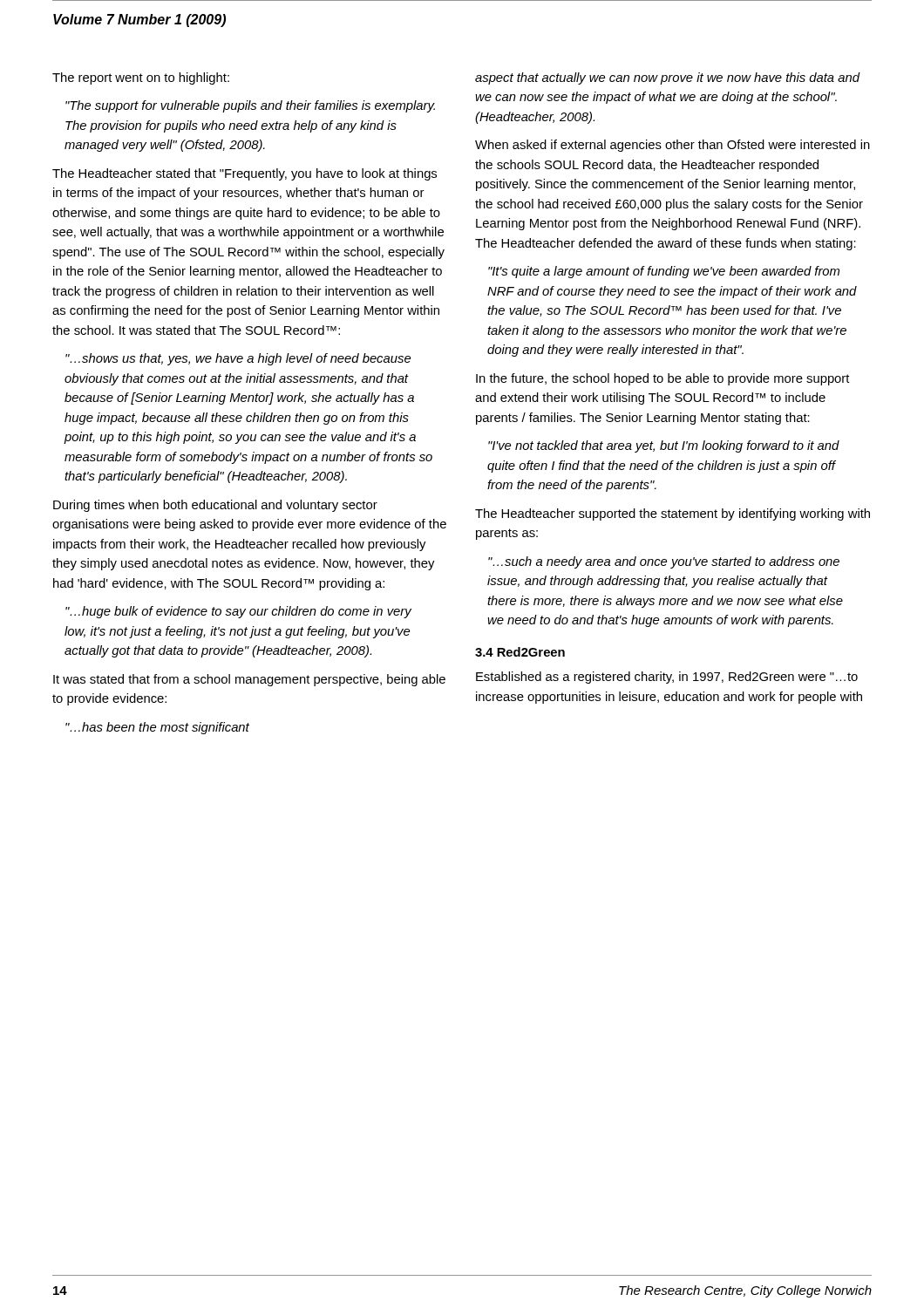Click the passage that begins "When asked if external agencies"

click(x=673, y=194)
